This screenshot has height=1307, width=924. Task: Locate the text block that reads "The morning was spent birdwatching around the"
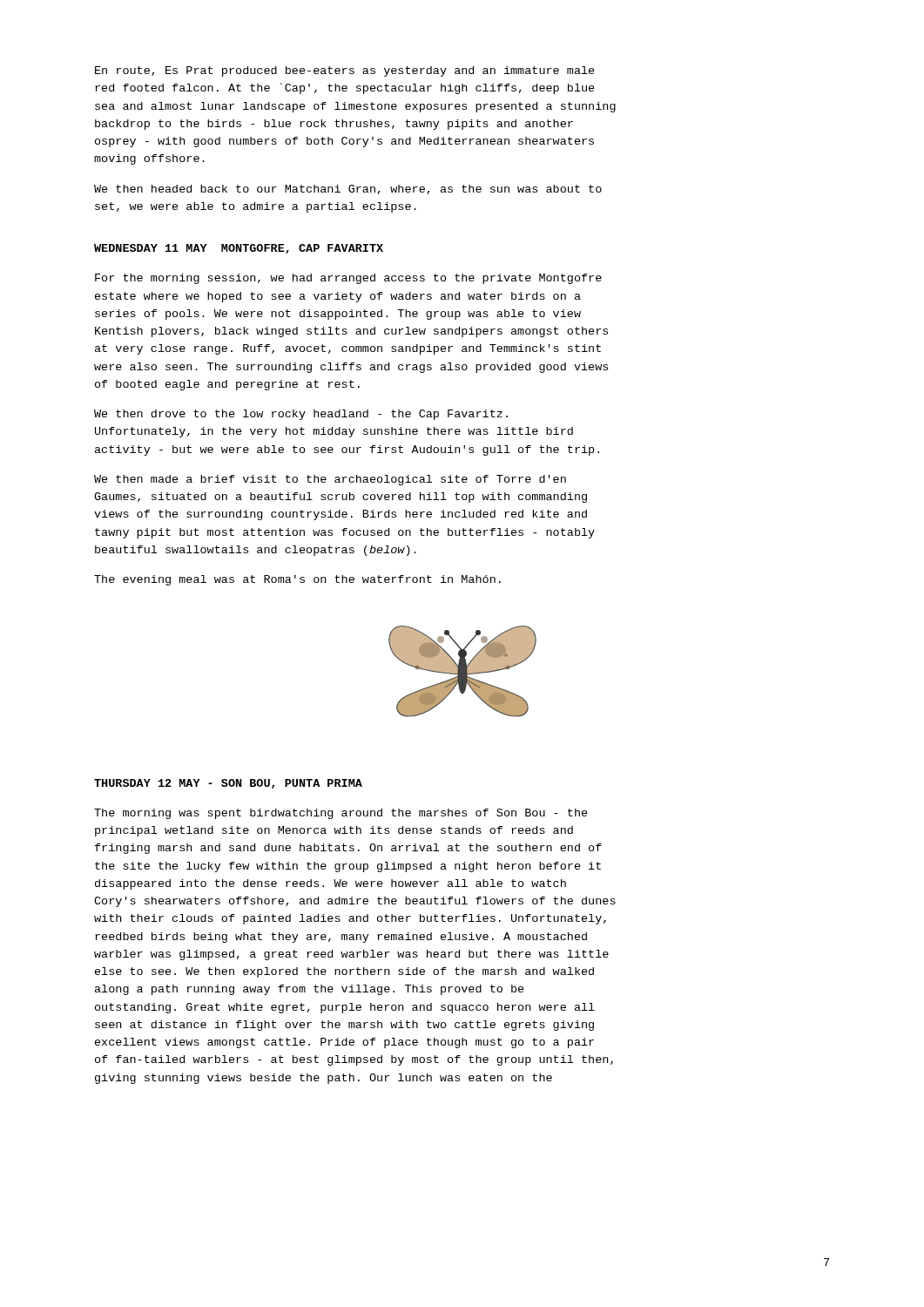pyautogui.click(x=355, y=946)
